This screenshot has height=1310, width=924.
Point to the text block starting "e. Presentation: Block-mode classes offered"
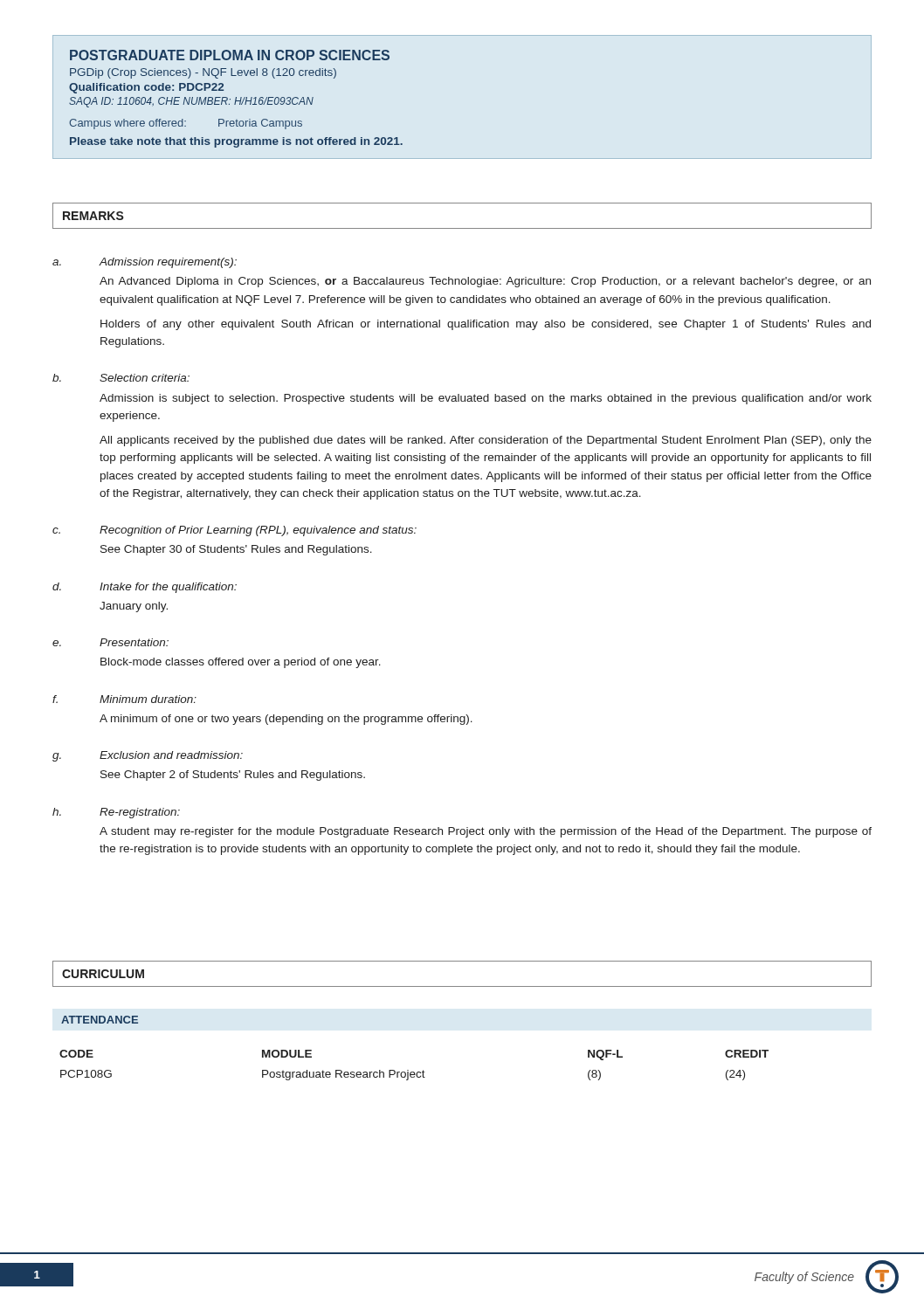(110, 642)
